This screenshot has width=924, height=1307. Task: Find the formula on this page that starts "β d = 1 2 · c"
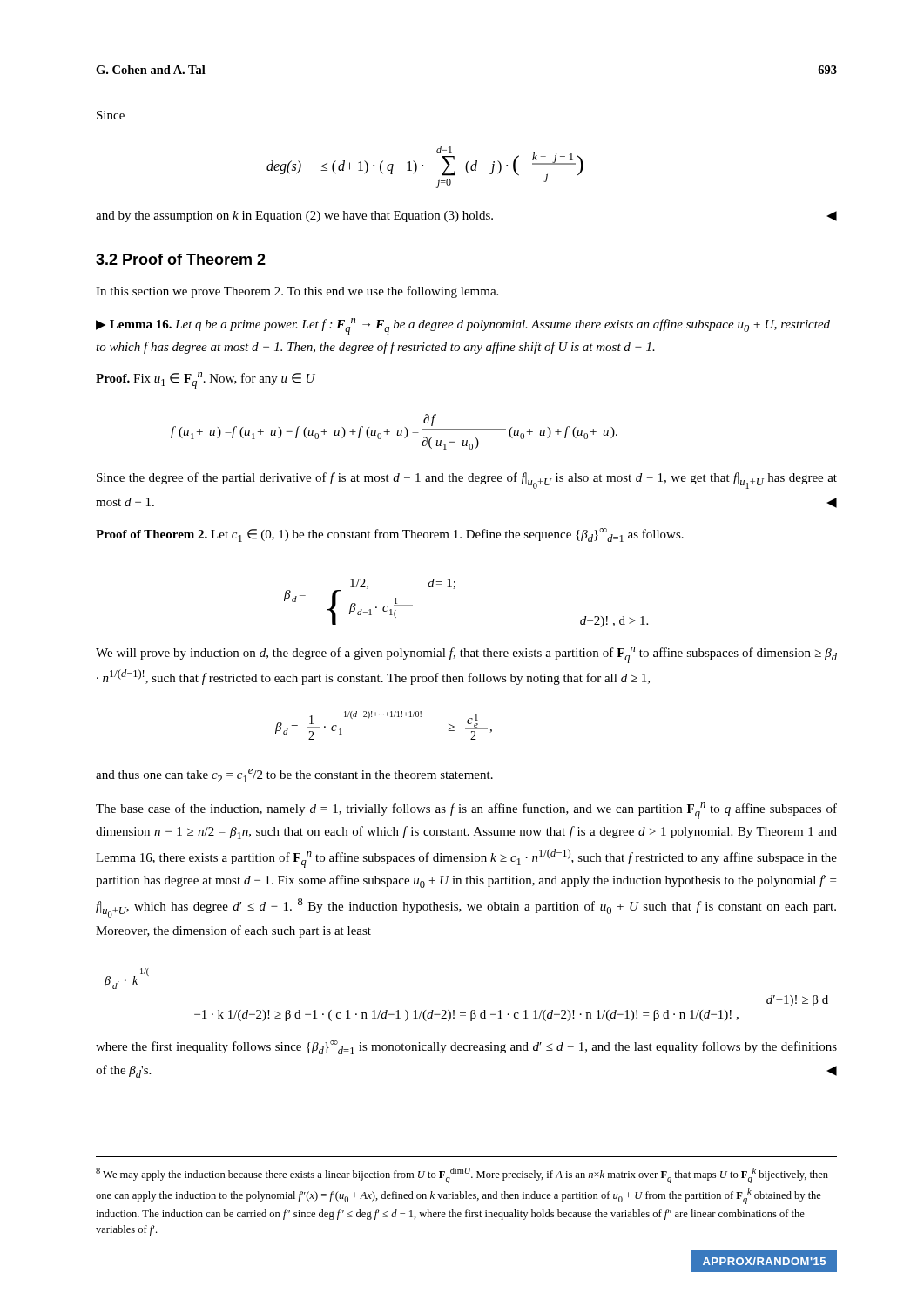pos(466,724)
